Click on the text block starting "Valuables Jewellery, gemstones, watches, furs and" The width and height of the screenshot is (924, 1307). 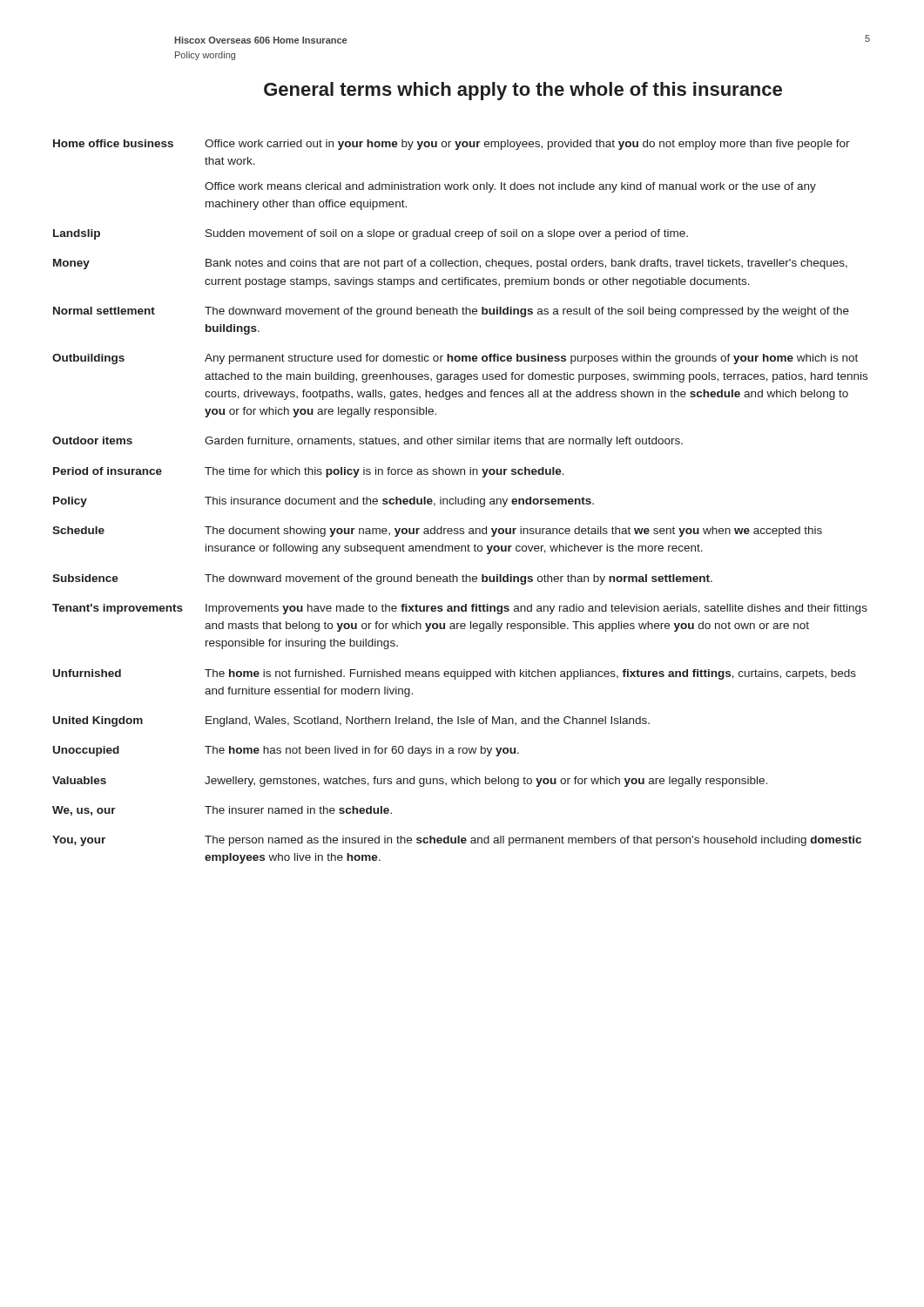462,780
